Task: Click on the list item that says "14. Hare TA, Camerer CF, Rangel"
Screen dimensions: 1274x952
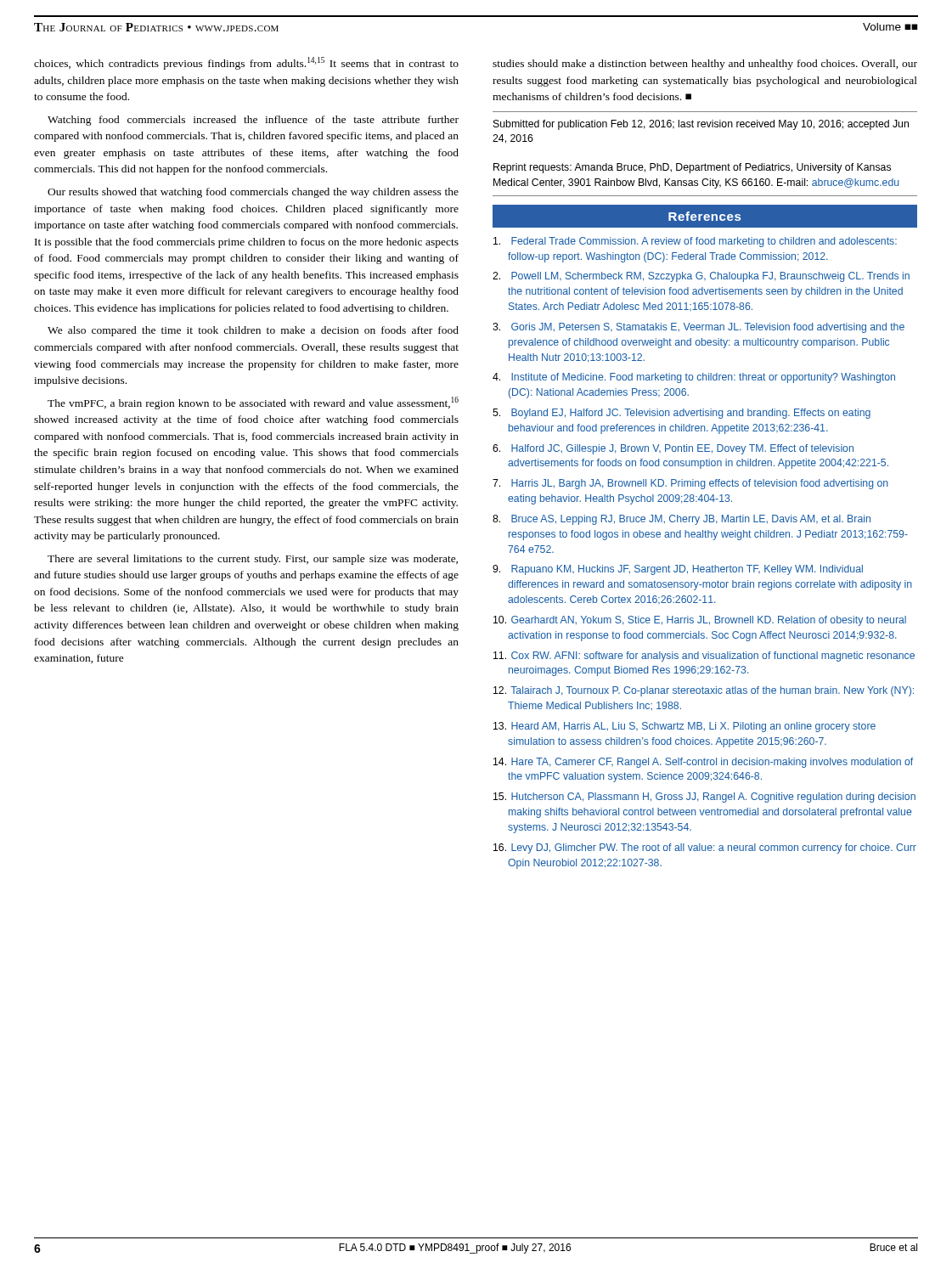Action: coord(705,770)
